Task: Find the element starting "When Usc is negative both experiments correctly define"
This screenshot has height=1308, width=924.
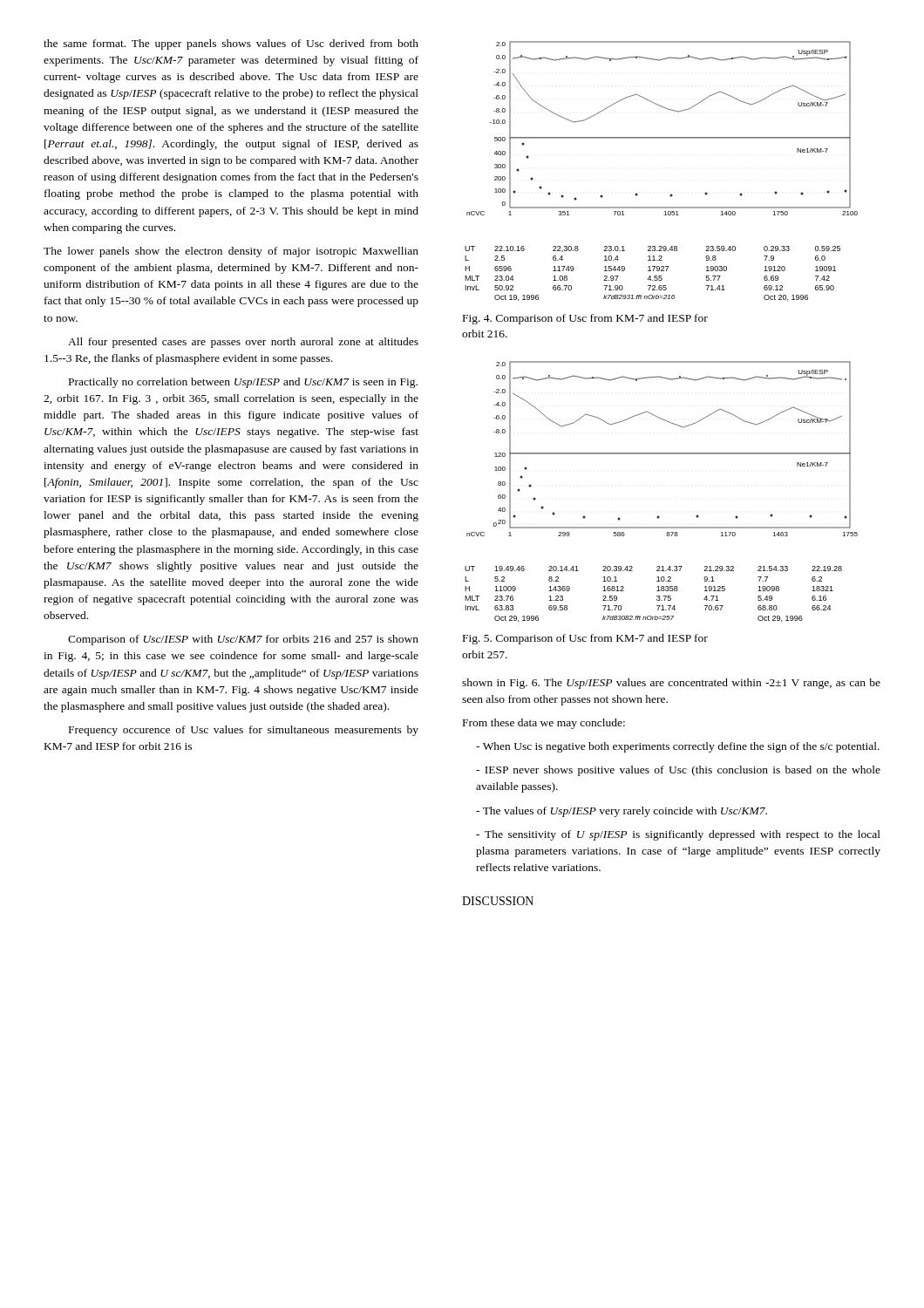Action: [678, 746]
